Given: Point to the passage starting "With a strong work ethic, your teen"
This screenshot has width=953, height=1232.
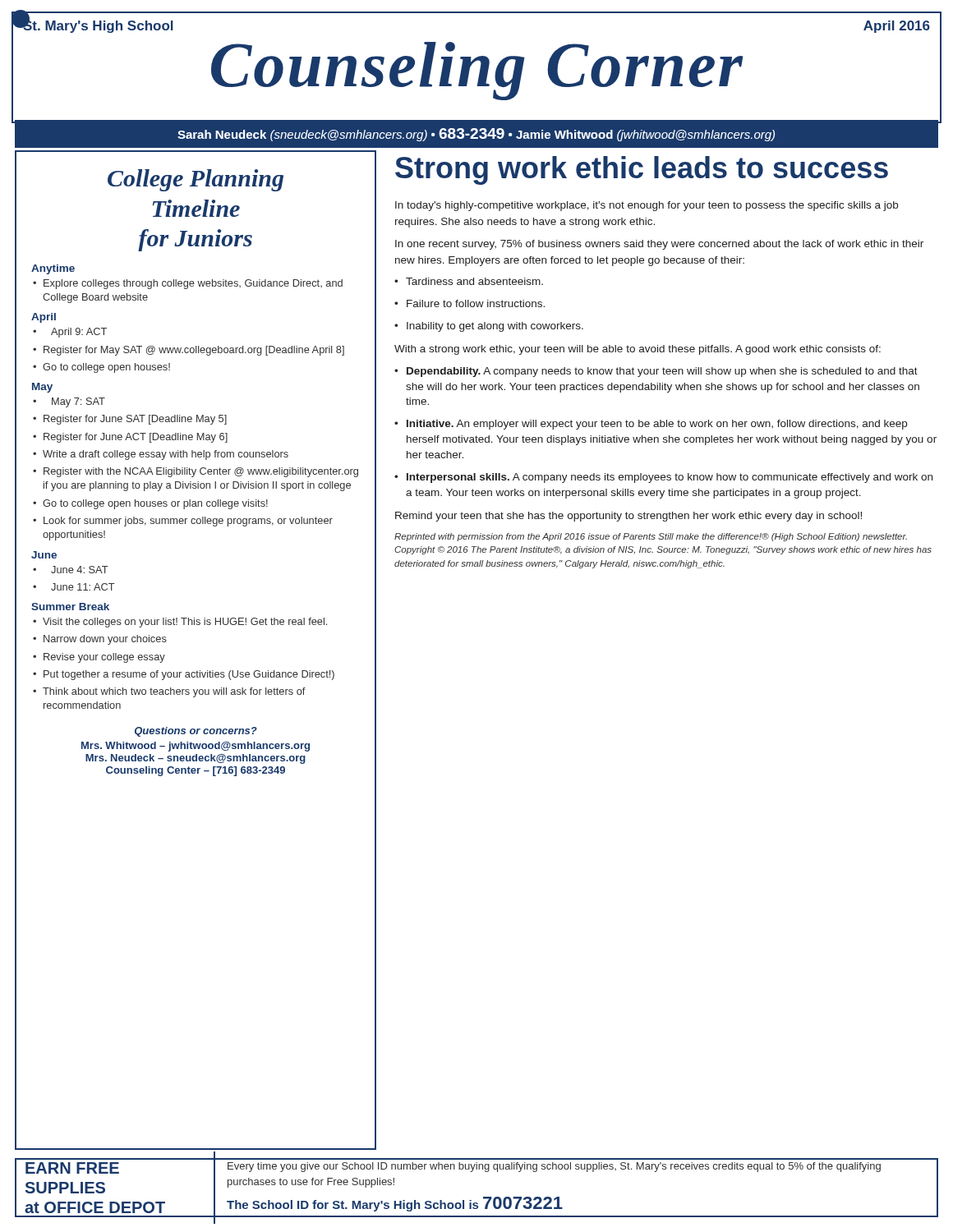Looking at the screenshot, I should coord(666,349).
